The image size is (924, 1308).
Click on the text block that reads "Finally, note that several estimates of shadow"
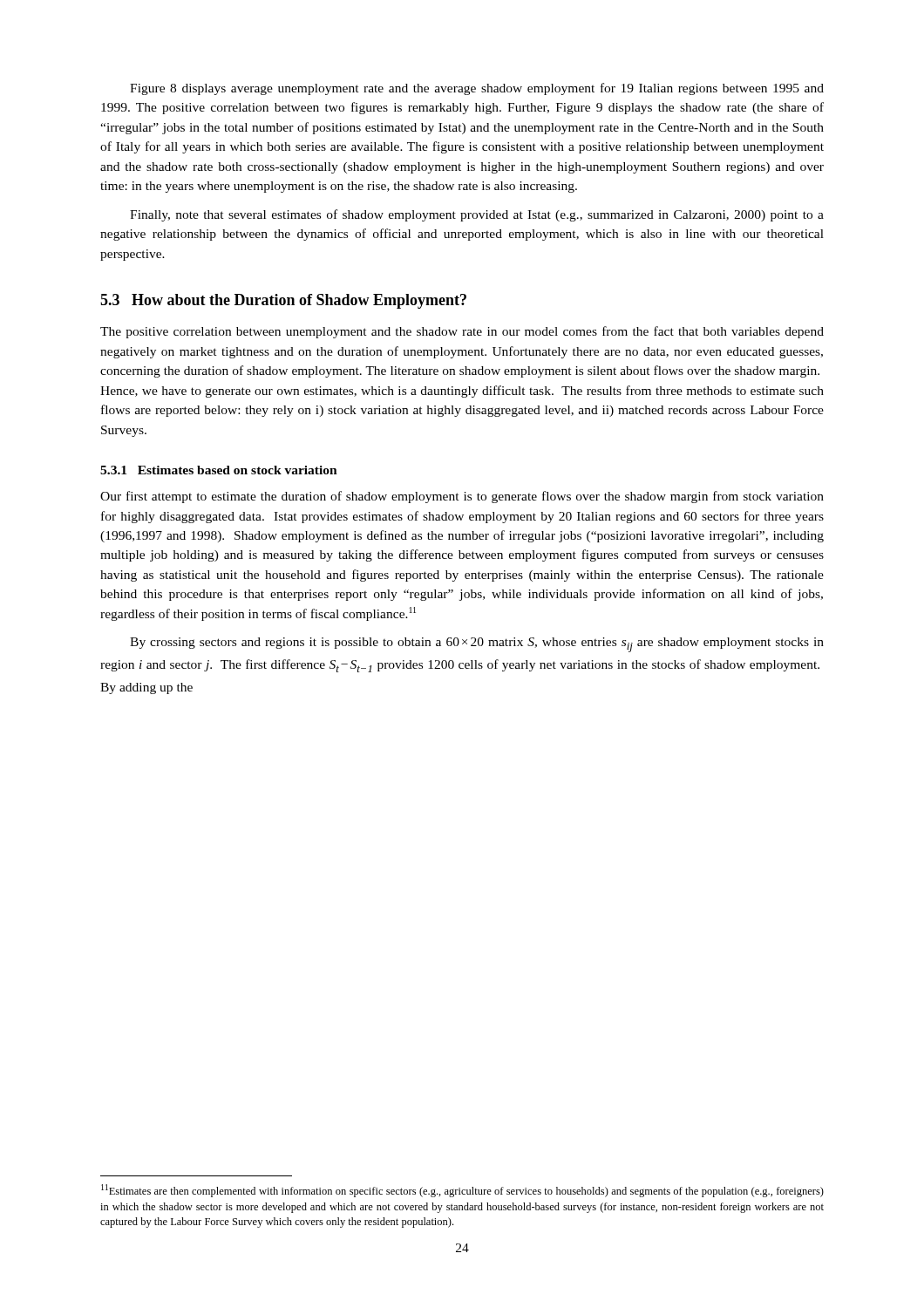coord(462,234)
